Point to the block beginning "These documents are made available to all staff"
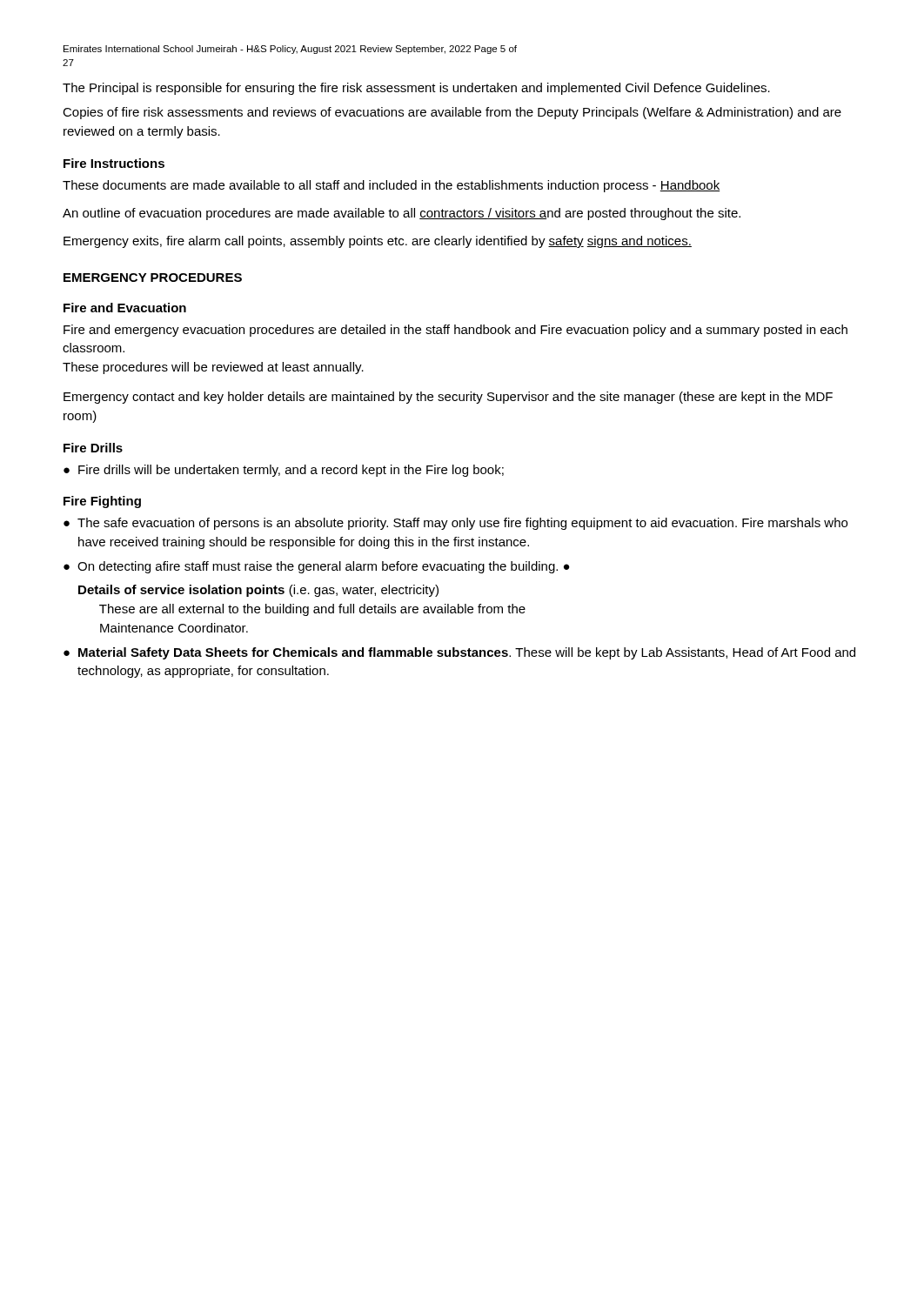This screenshot has height=1305, width=924. 391,185
